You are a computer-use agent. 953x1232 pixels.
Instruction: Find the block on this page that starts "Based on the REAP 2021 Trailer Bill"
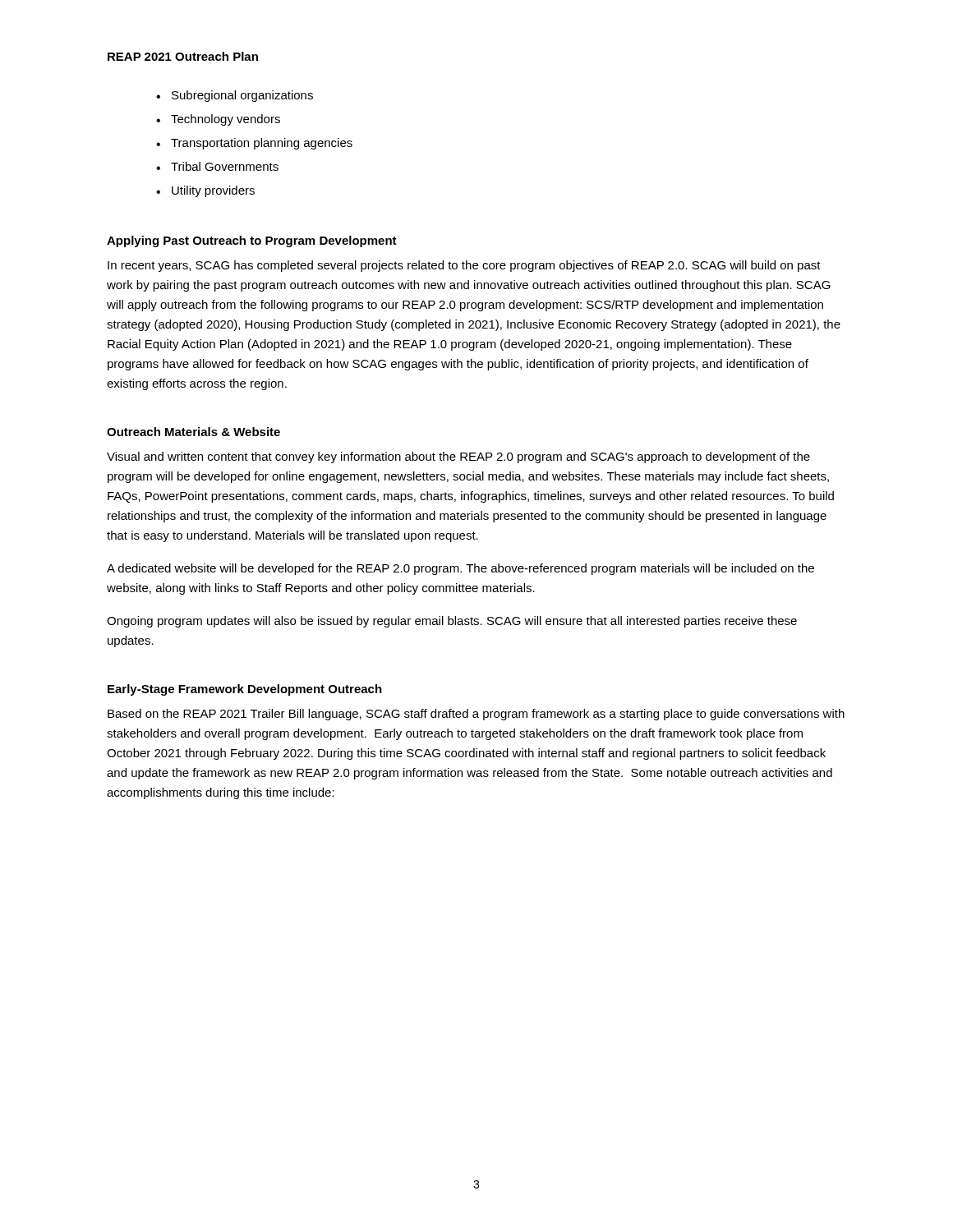[x=476, y=753]
